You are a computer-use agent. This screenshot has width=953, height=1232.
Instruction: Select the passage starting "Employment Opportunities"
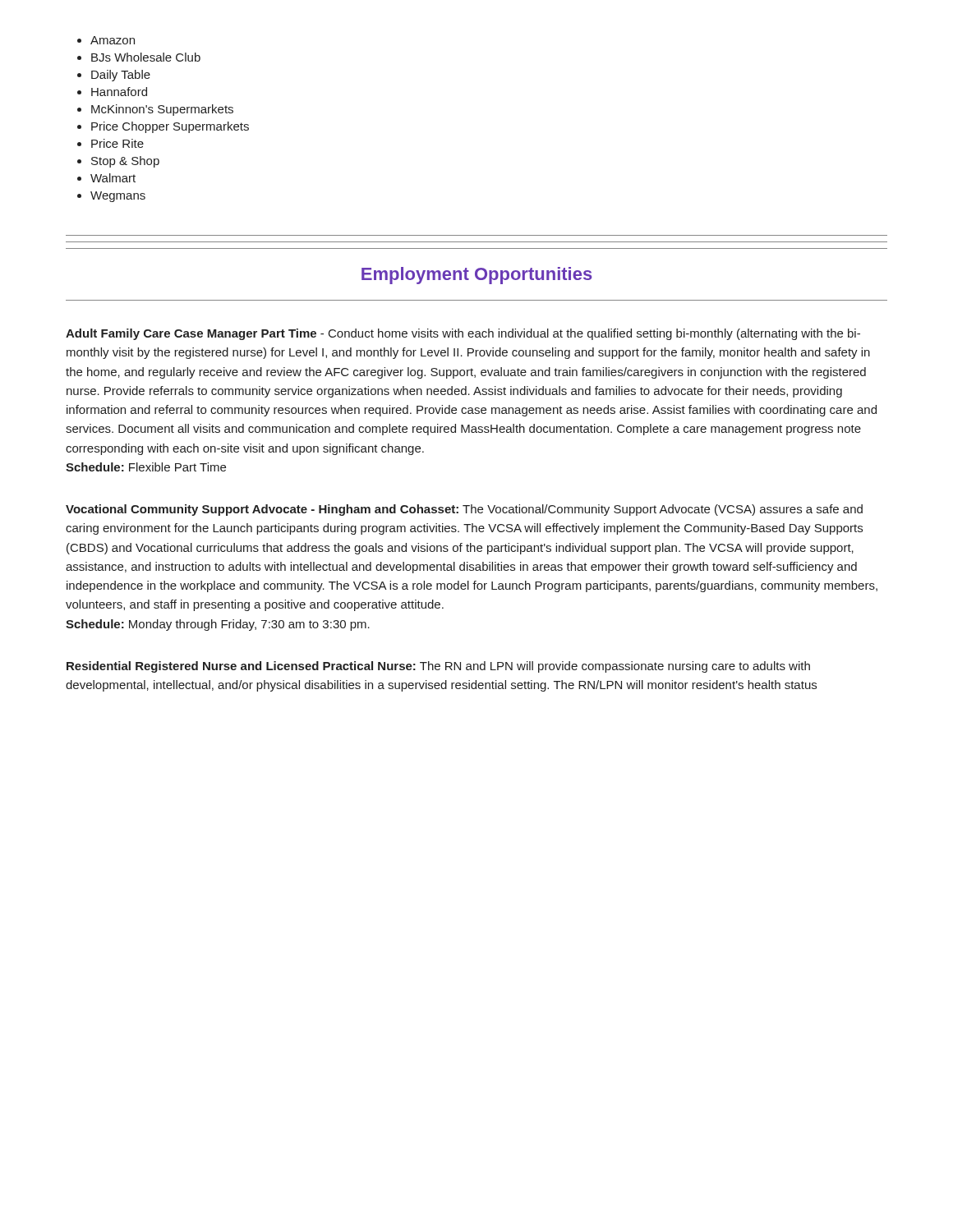coord(476,274)
